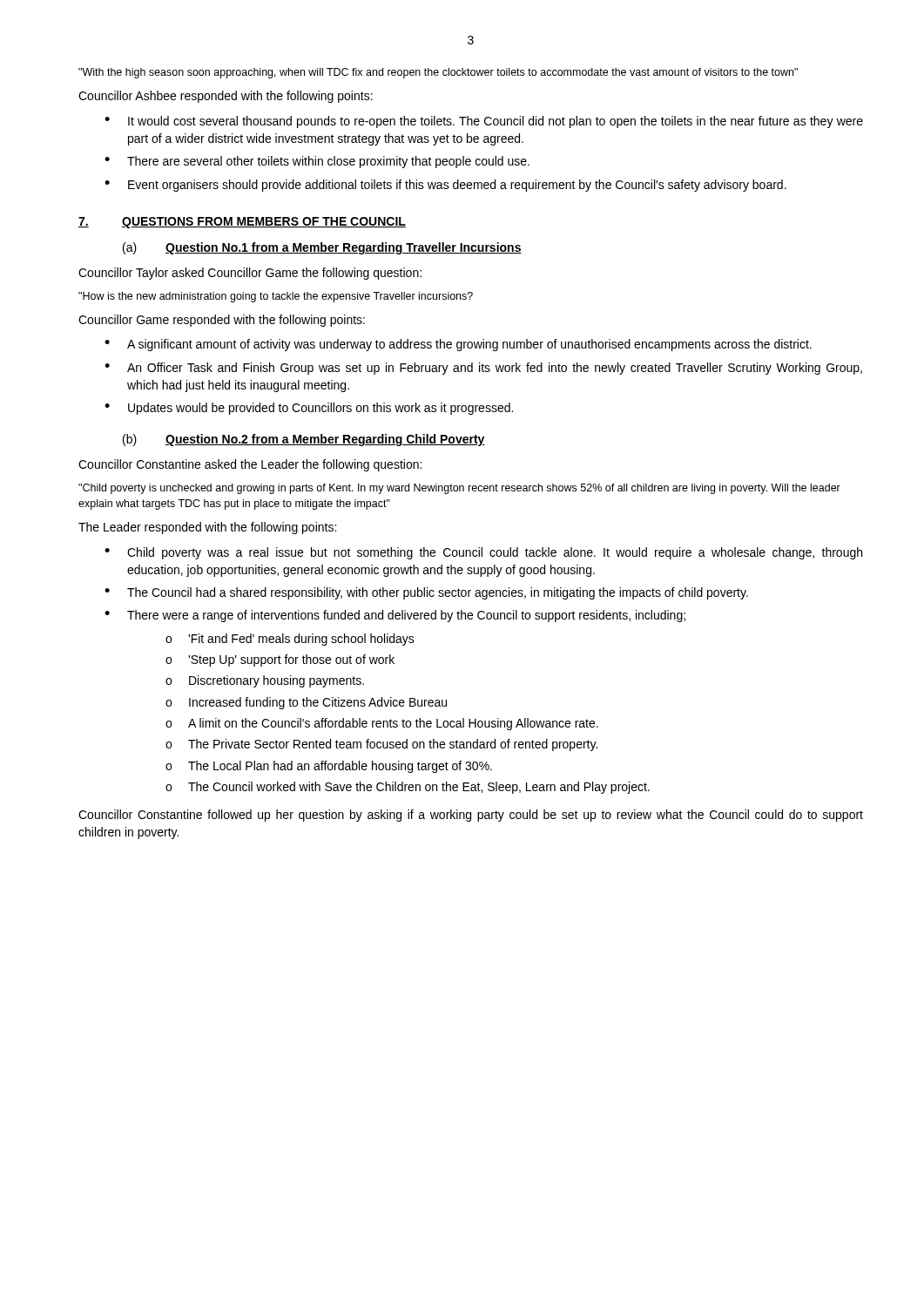This screenshot has width=924, height=1307.
Task: Select the region starting "Councillor Constantine asked the"
Action: click(251, 464)
